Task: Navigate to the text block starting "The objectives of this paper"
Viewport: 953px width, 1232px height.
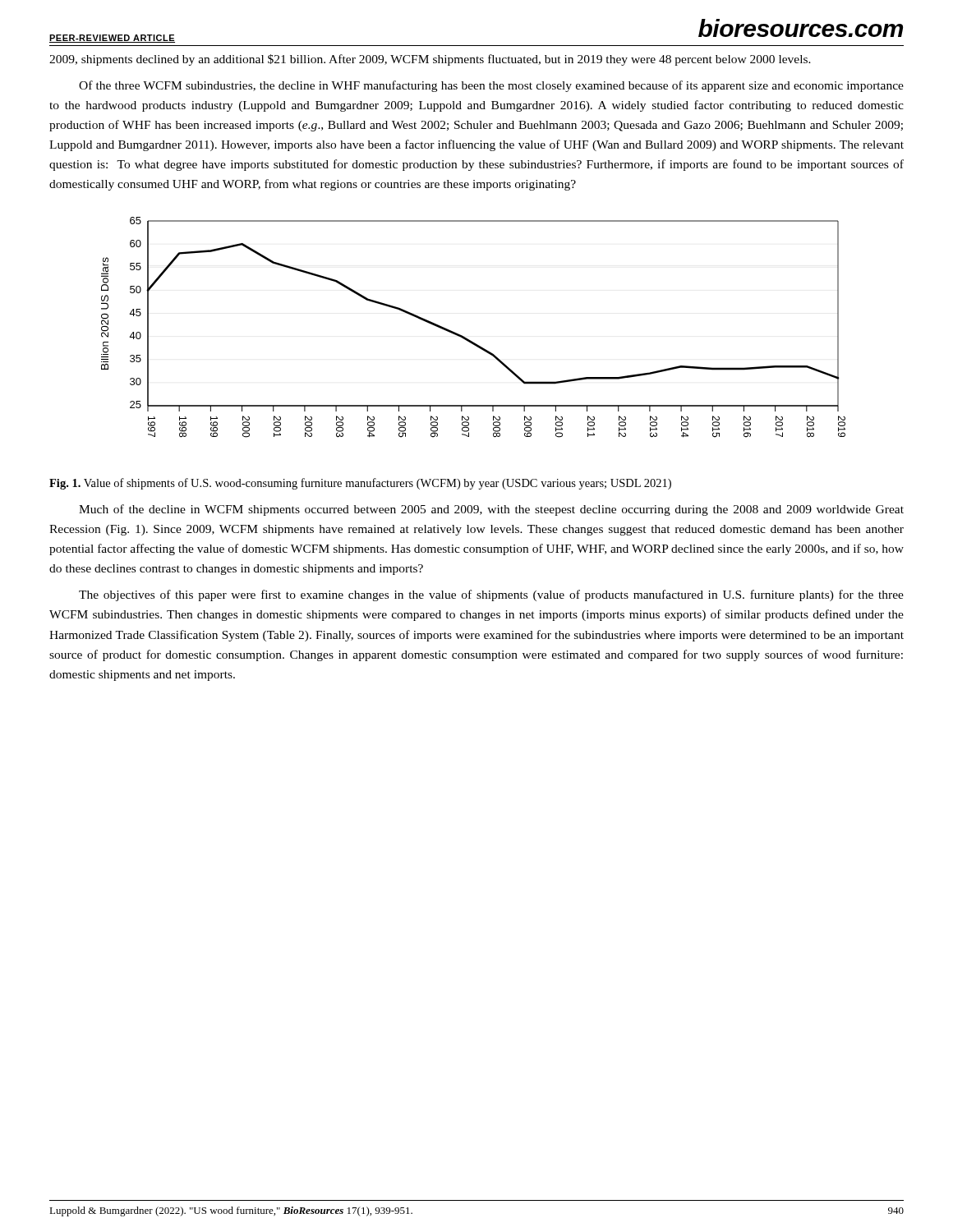Action: (x=476, y=634)
